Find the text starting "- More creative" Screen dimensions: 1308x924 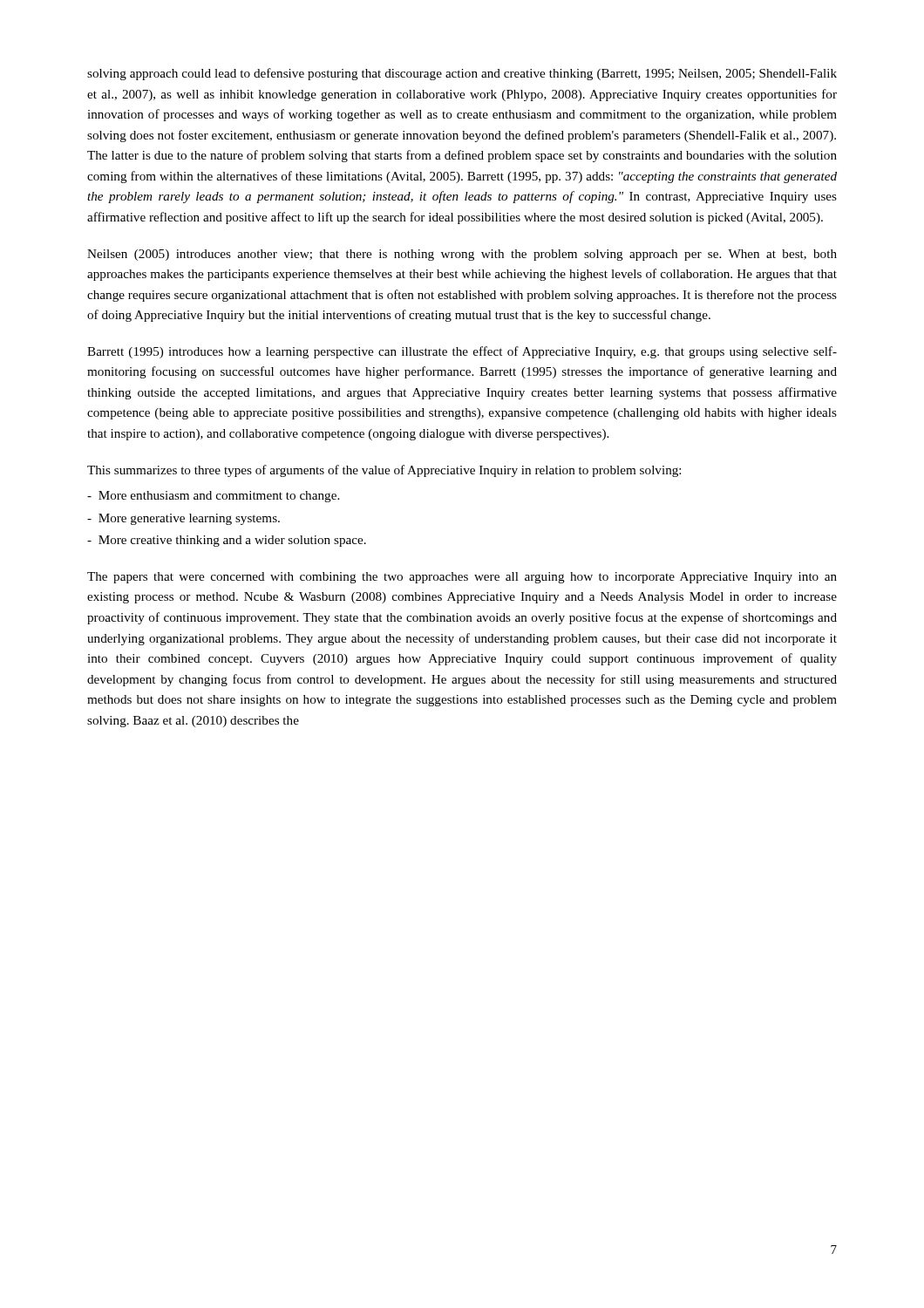click(x=227, y=540)
